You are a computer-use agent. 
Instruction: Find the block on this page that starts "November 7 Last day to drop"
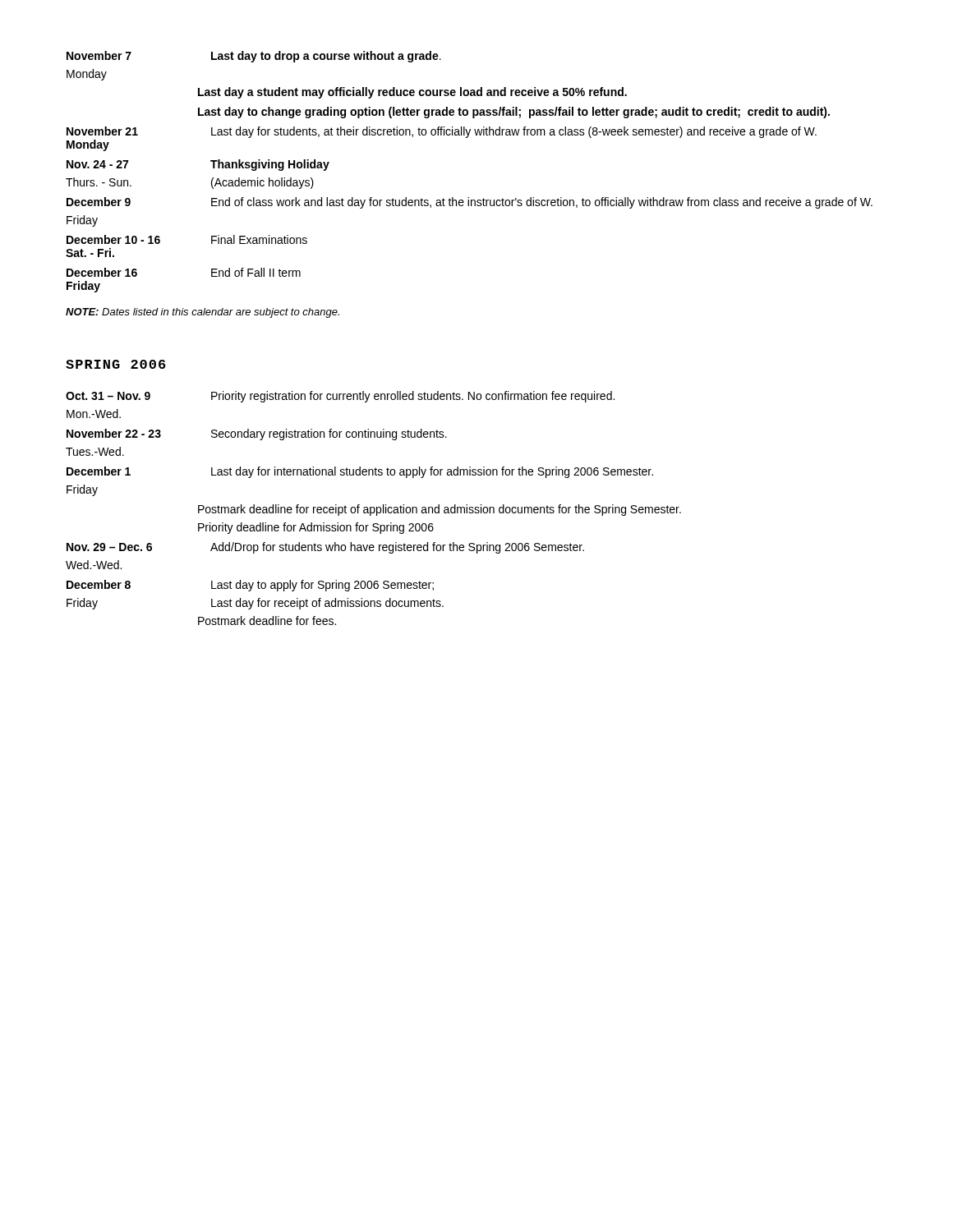click(254, 57)
